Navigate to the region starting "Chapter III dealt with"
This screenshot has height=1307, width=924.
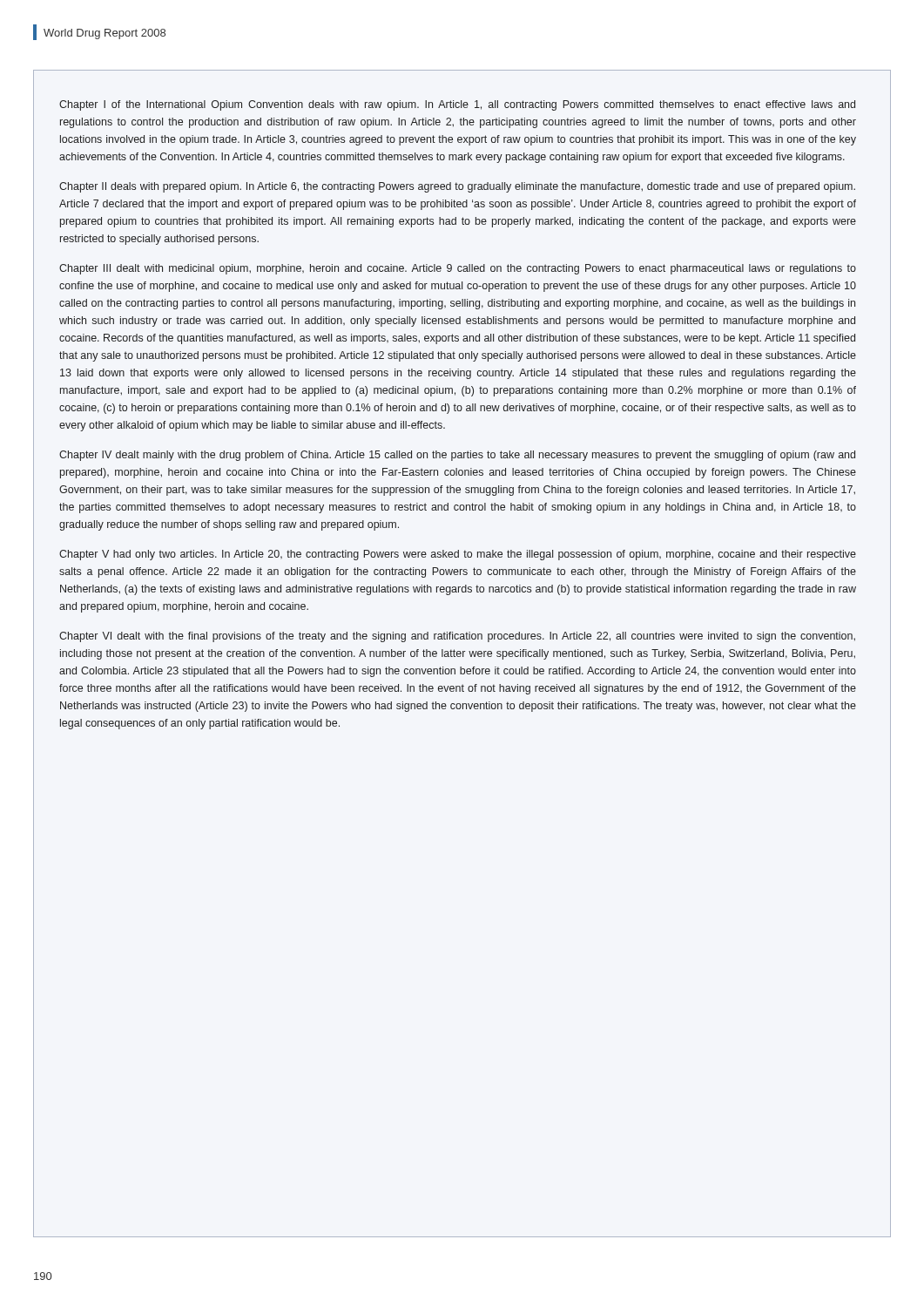point(458,347)
